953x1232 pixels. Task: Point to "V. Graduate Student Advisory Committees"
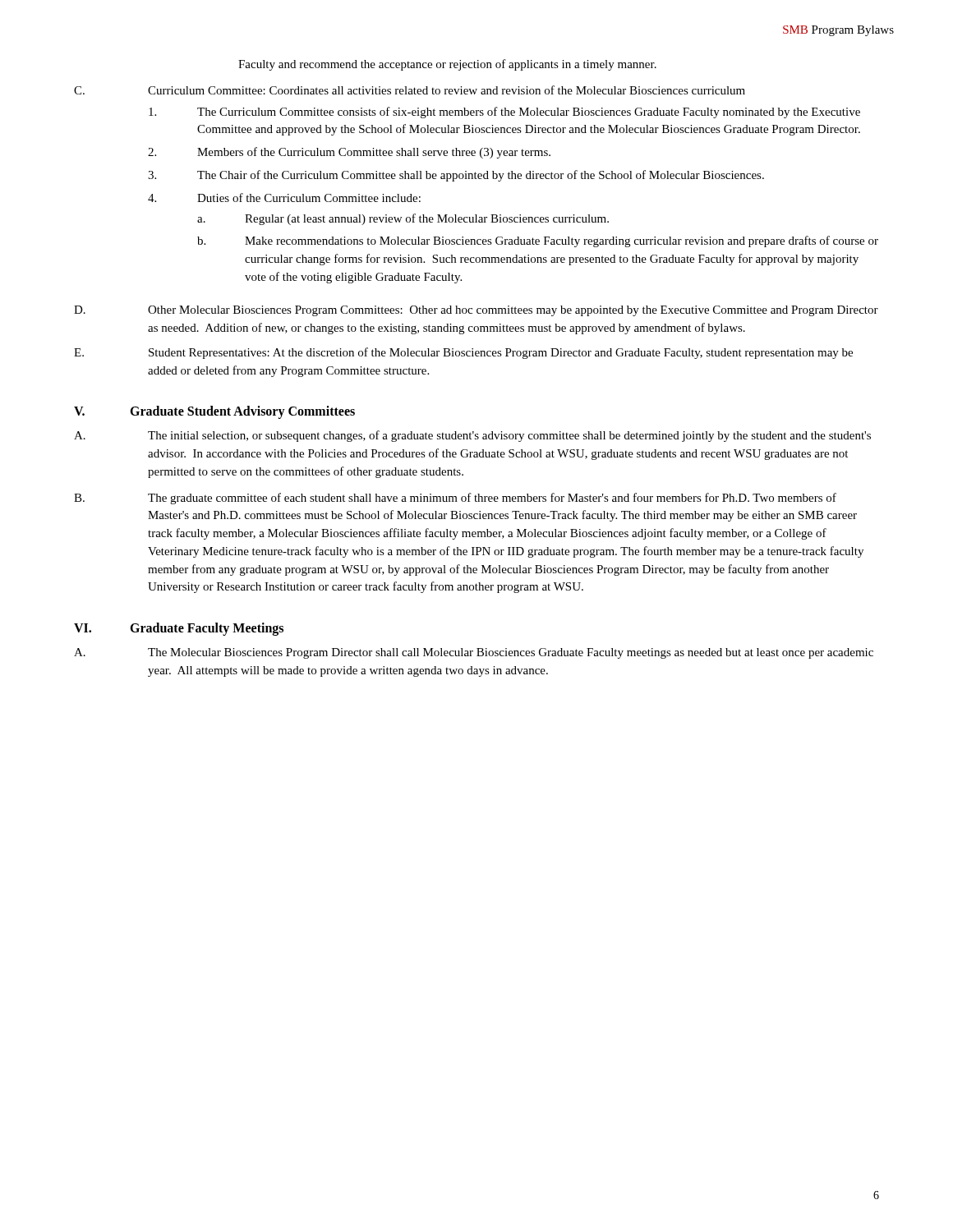(215, 412)
